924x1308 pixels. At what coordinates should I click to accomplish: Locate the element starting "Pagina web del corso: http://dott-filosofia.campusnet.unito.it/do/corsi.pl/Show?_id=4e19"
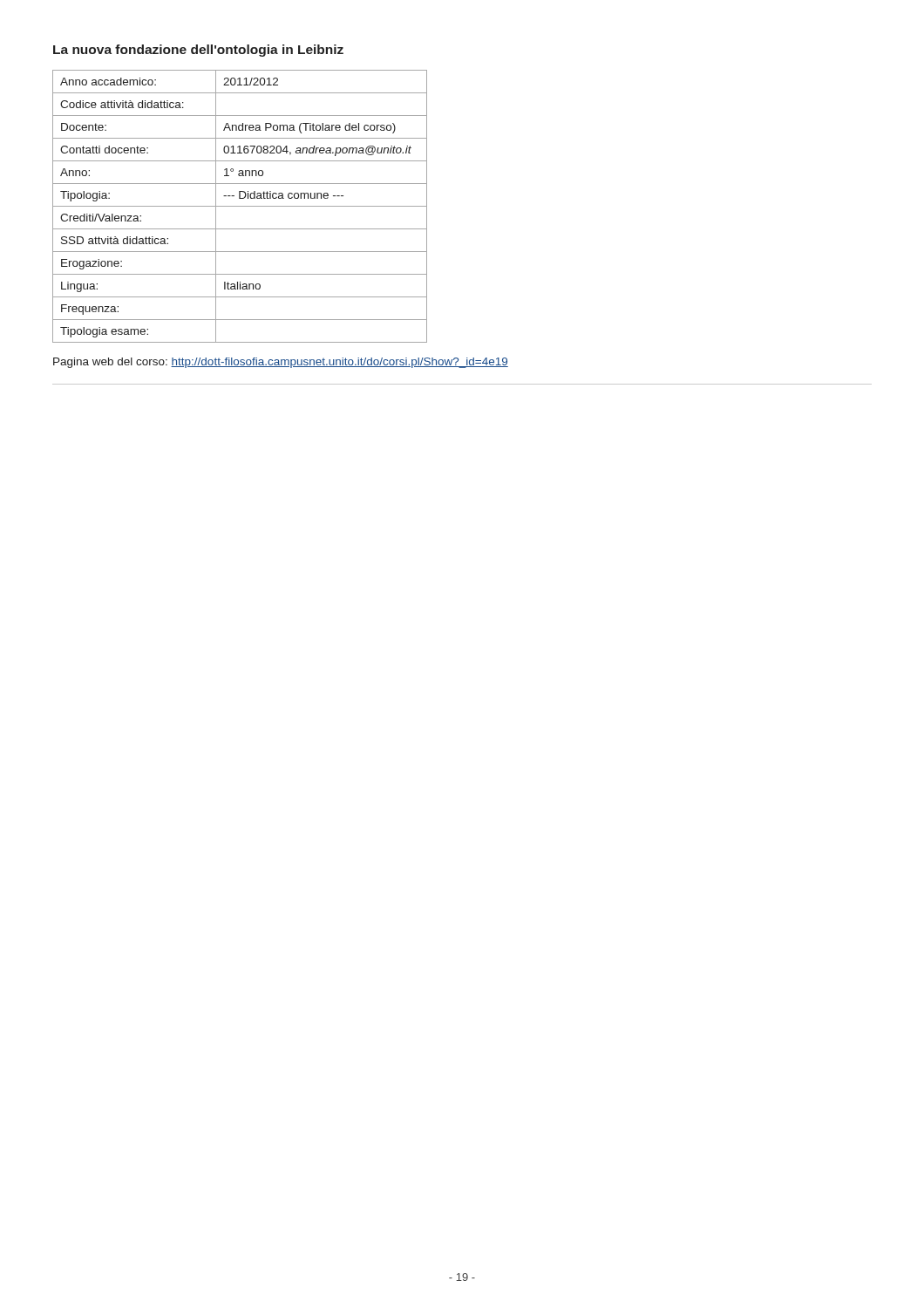point(280,361)
